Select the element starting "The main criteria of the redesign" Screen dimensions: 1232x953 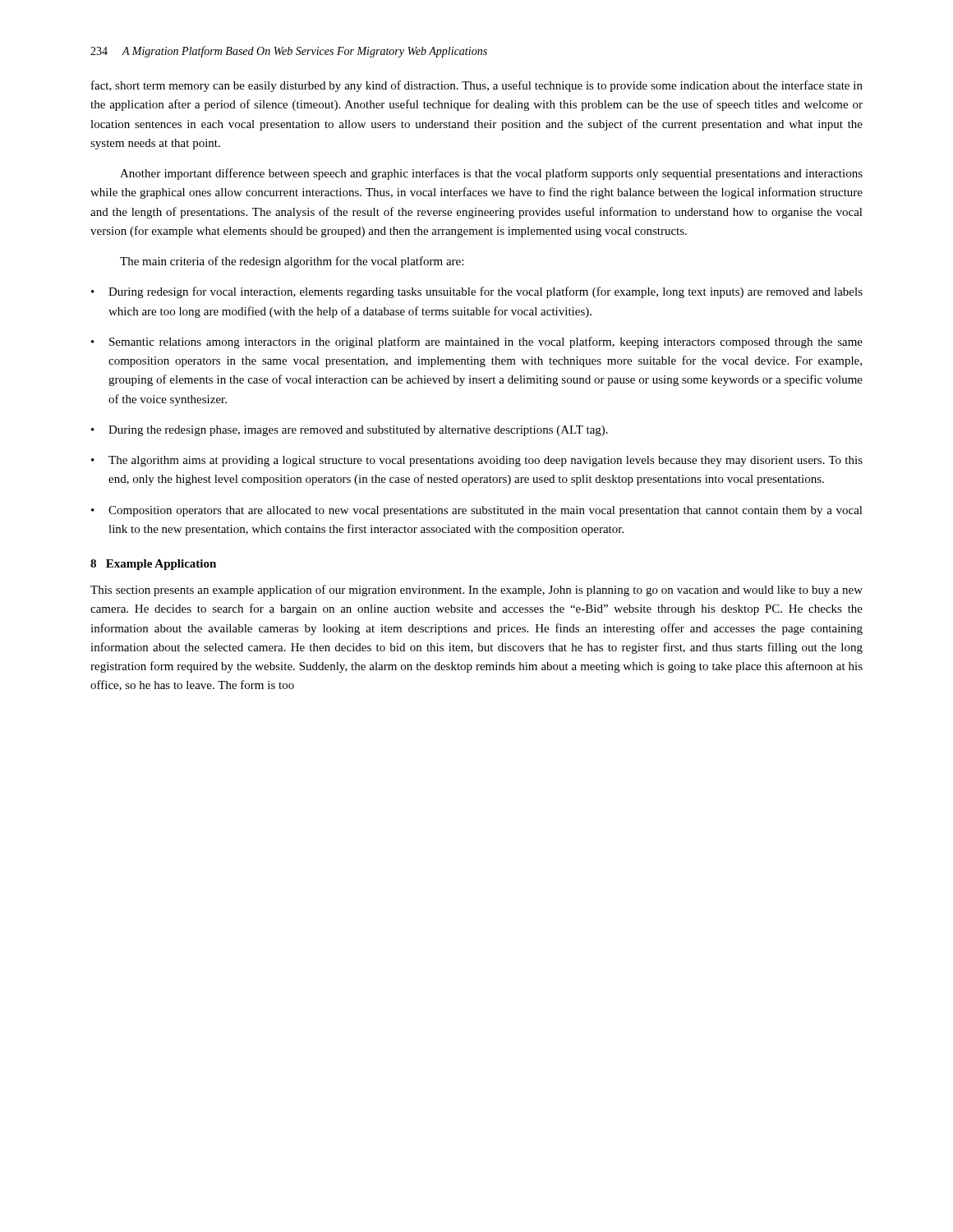(x=292, y=262)
